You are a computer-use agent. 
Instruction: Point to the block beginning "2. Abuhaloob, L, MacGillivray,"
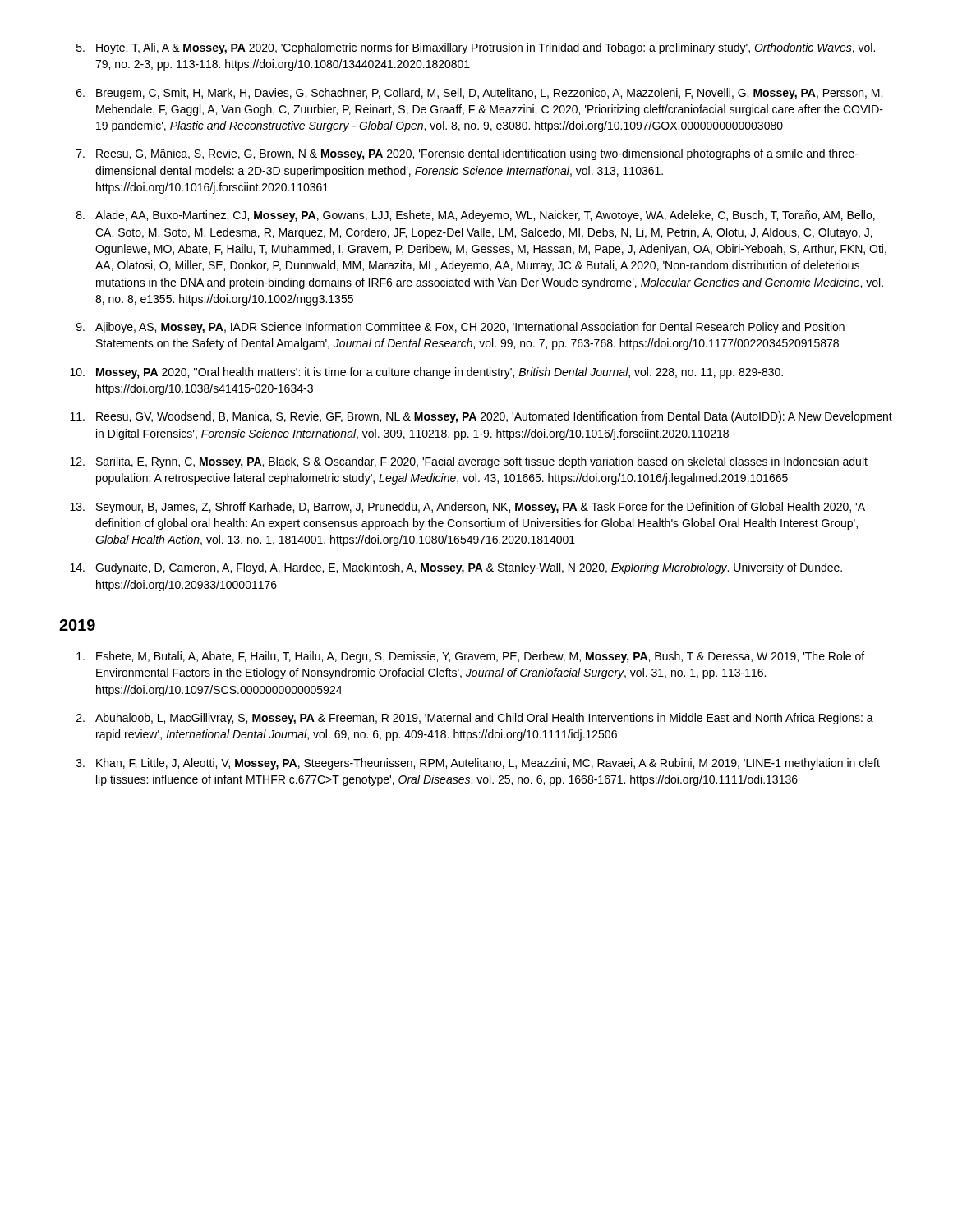[x=476, y=726]
